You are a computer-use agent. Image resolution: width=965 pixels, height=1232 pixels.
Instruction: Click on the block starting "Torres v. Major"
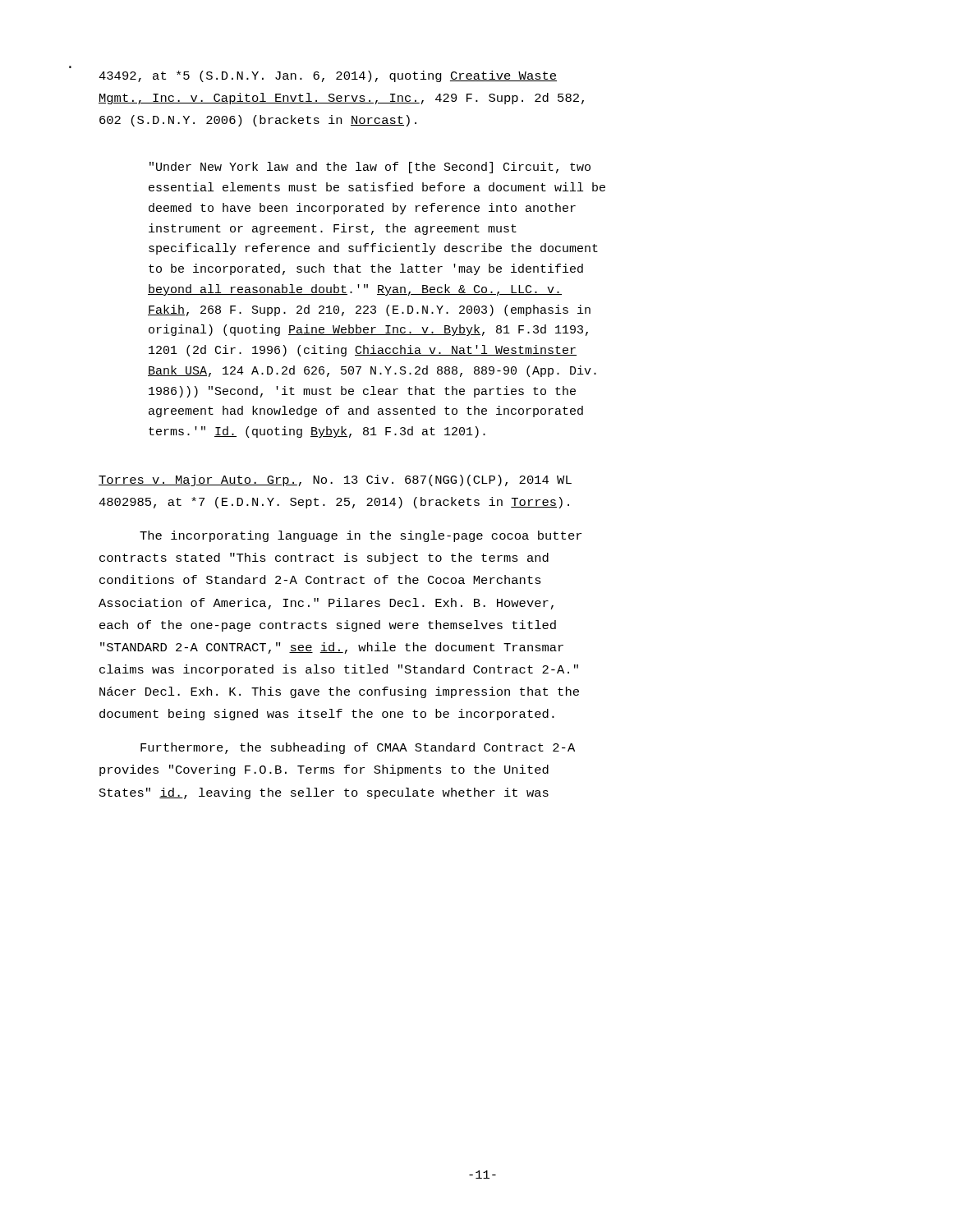click(335, 492)
